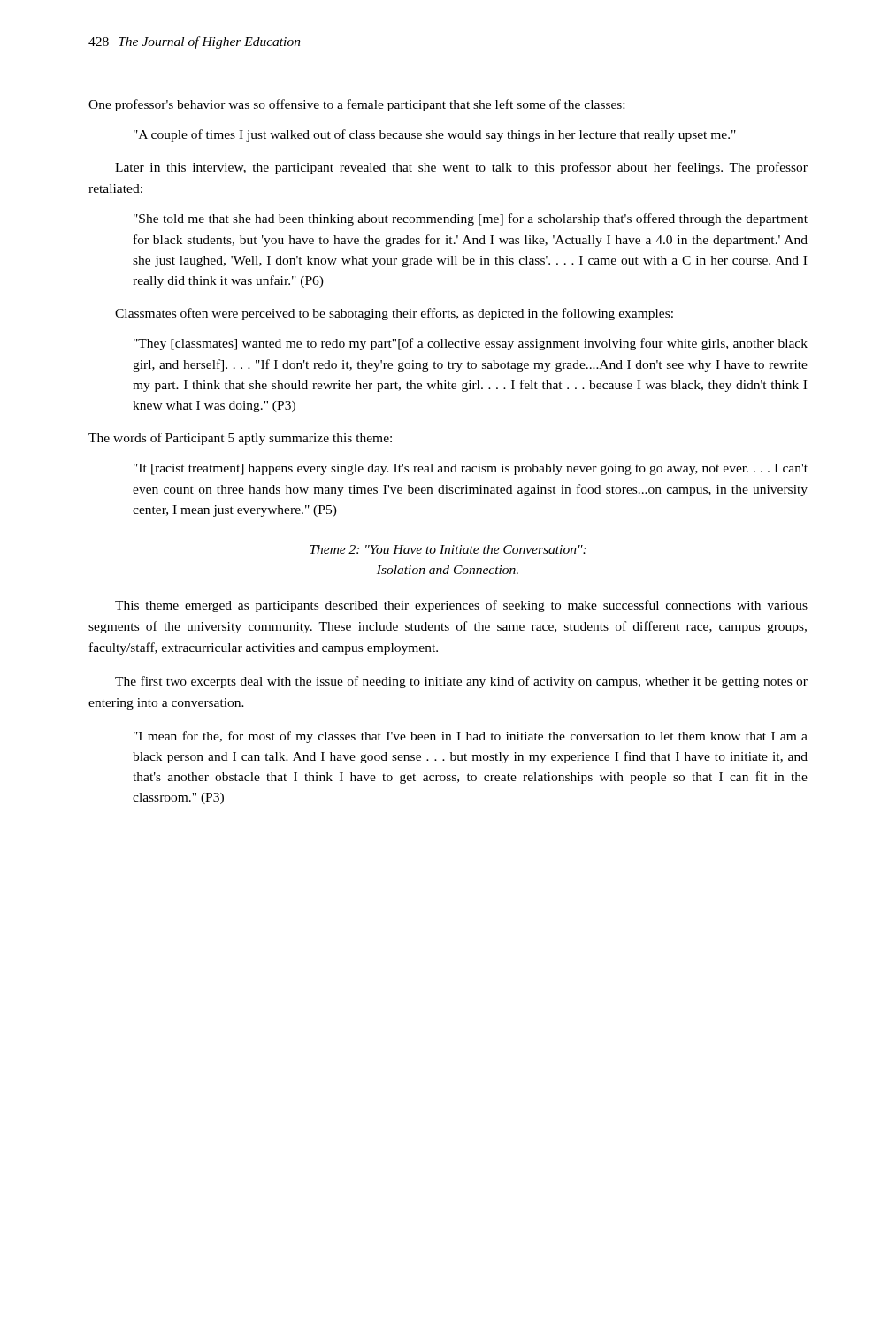
Task: Navigate to the block starting "One professor's behavior was so offensive"
Action: 357,104
